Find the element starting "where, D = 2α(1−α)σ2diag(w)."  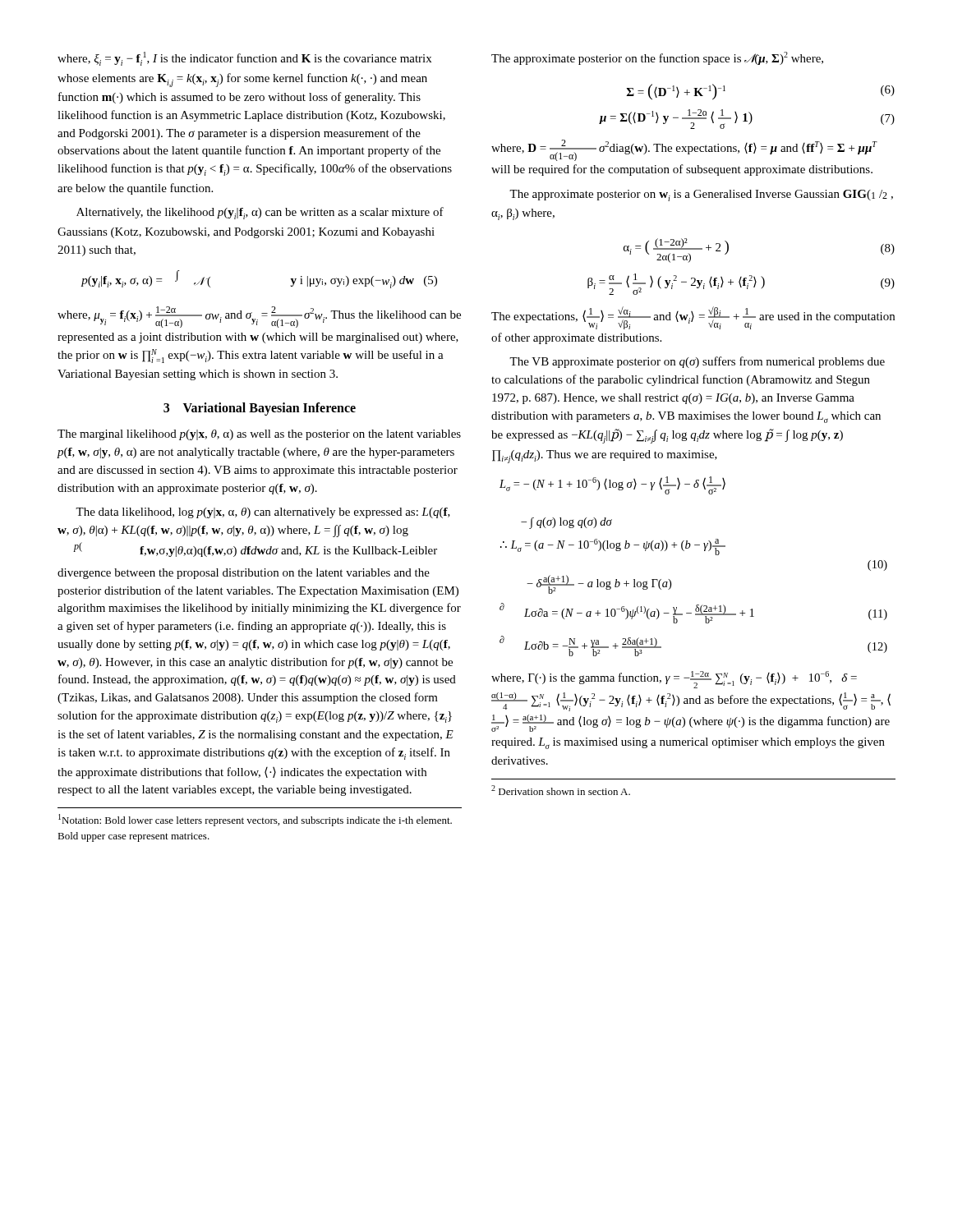(x=693, y=181)
